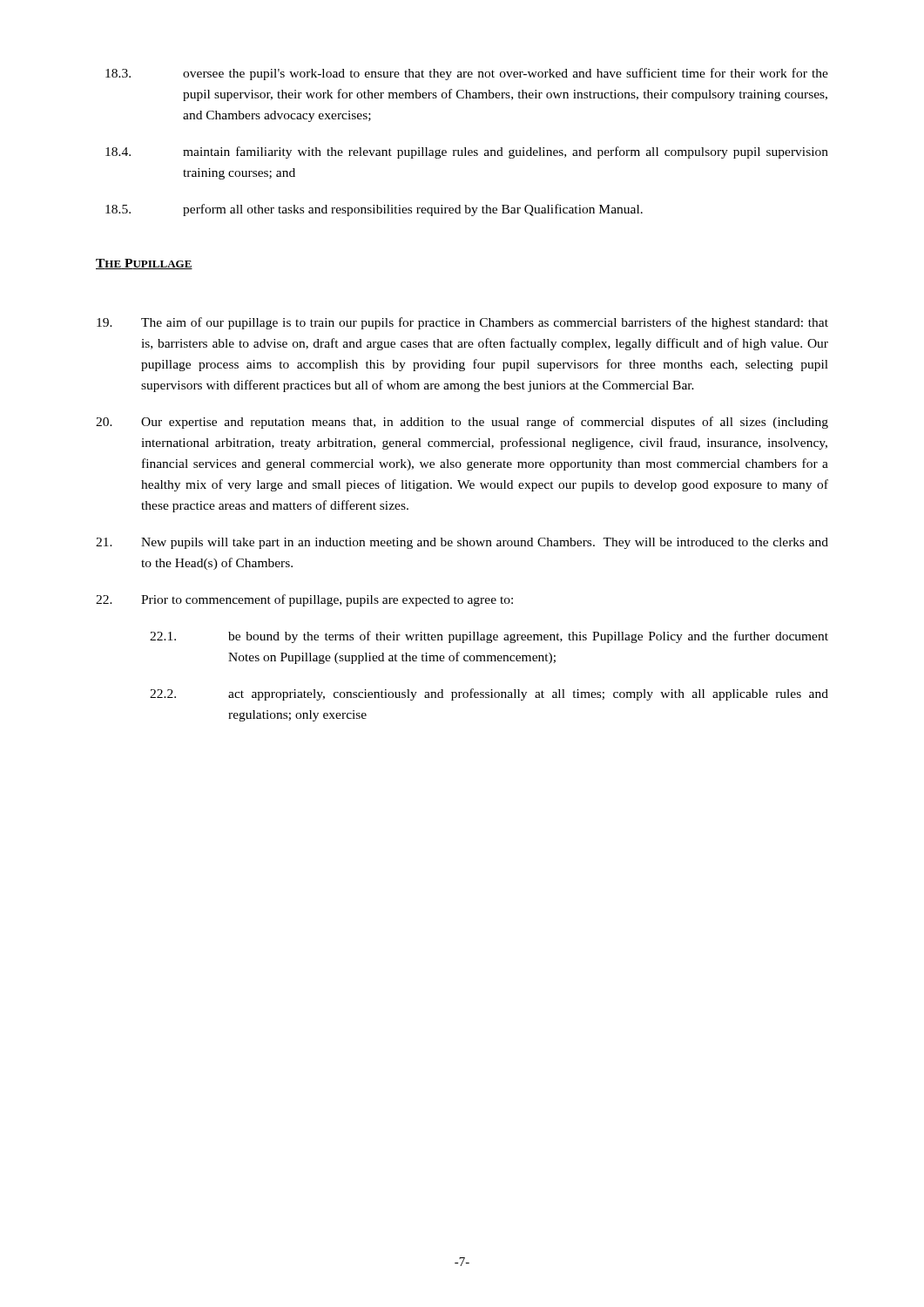Locate the block of text that opens with "22.1. be bound"
Screen dimensions: 1307x924
coord(485,647)
